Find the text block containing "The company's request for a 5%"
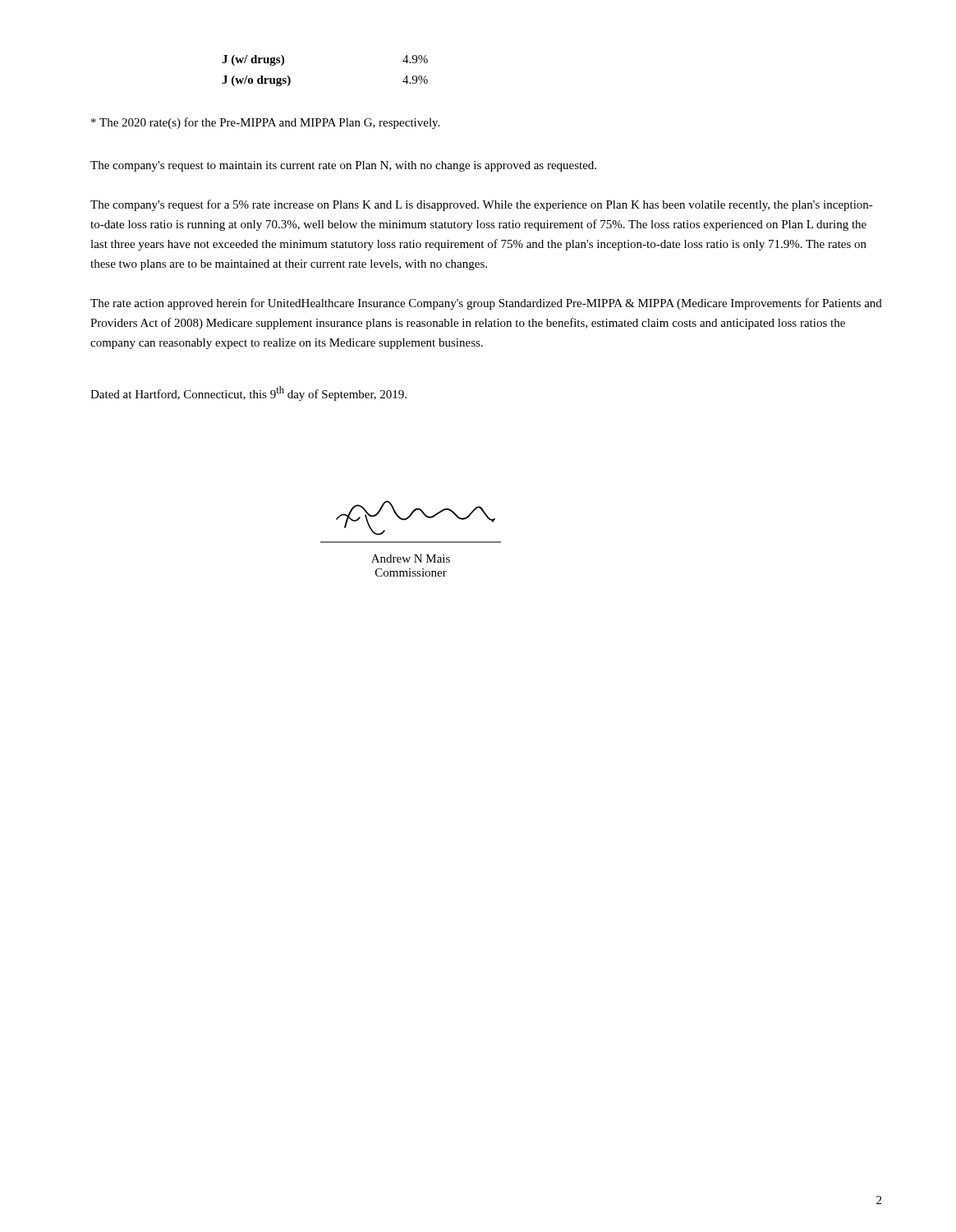The height and width of the screenshot is (1232, 956). tap(482, 234)
